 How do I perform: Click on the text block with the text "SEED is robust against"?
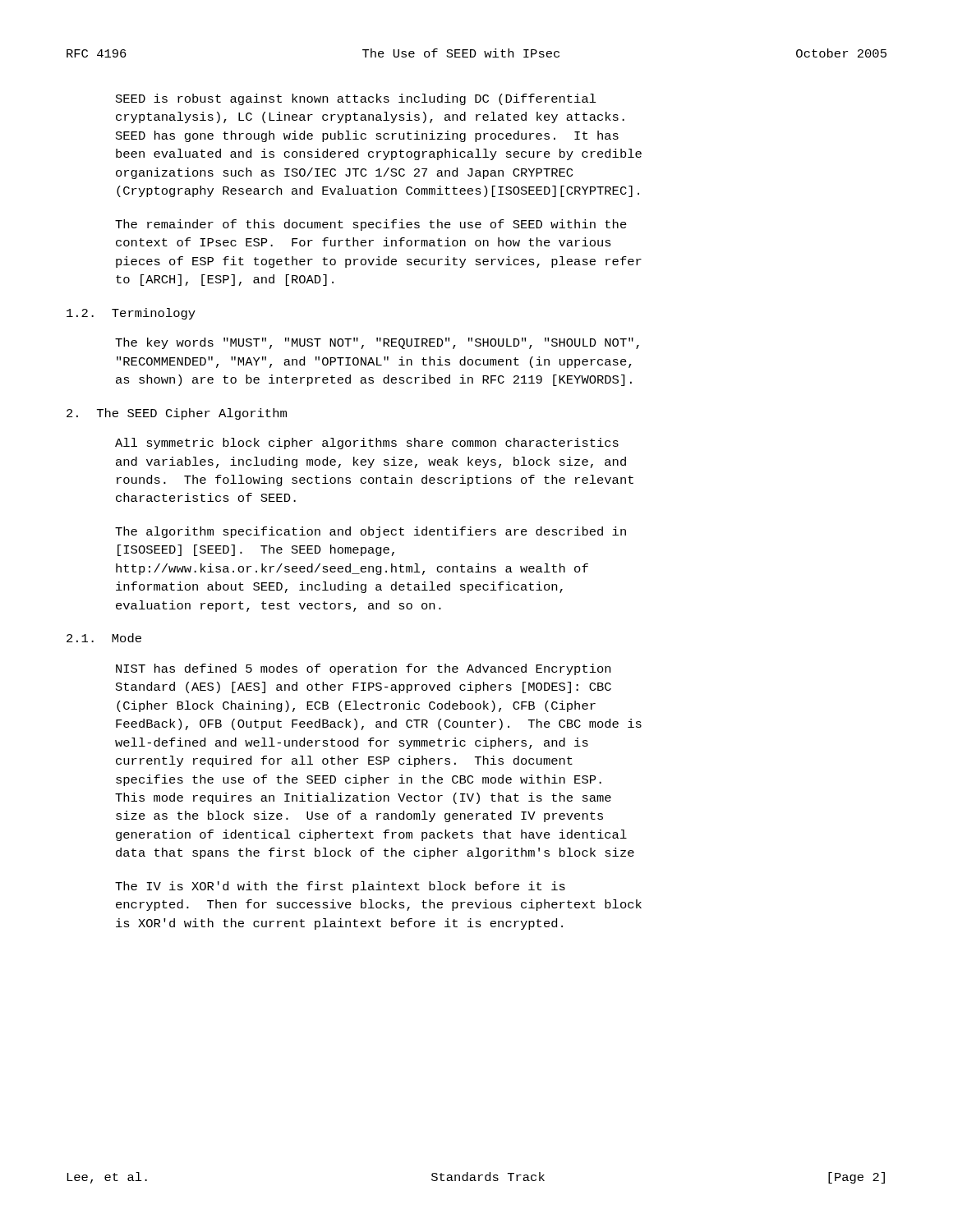click(x=379, y=146)
